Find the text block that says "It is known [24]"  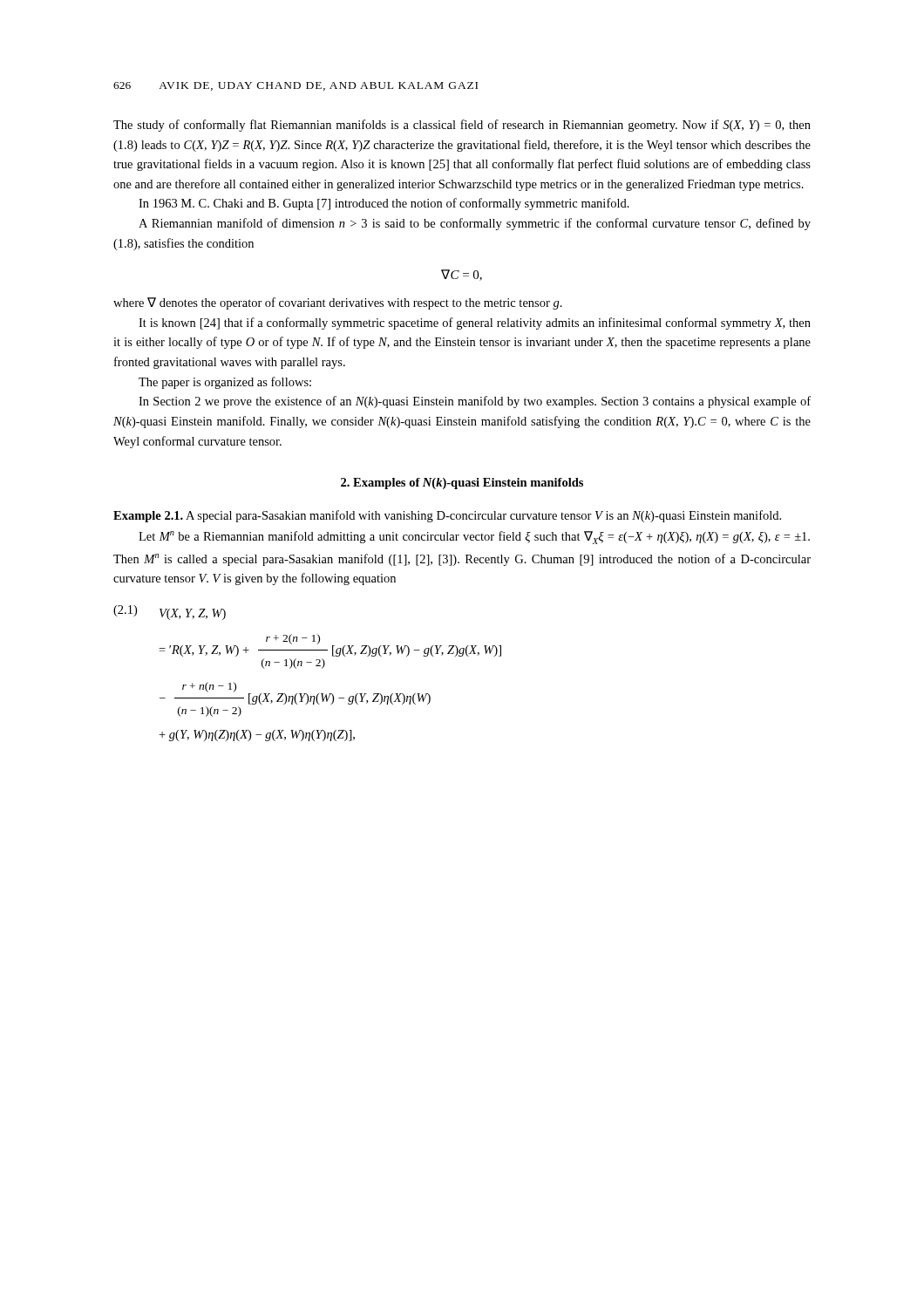point(462,342)
